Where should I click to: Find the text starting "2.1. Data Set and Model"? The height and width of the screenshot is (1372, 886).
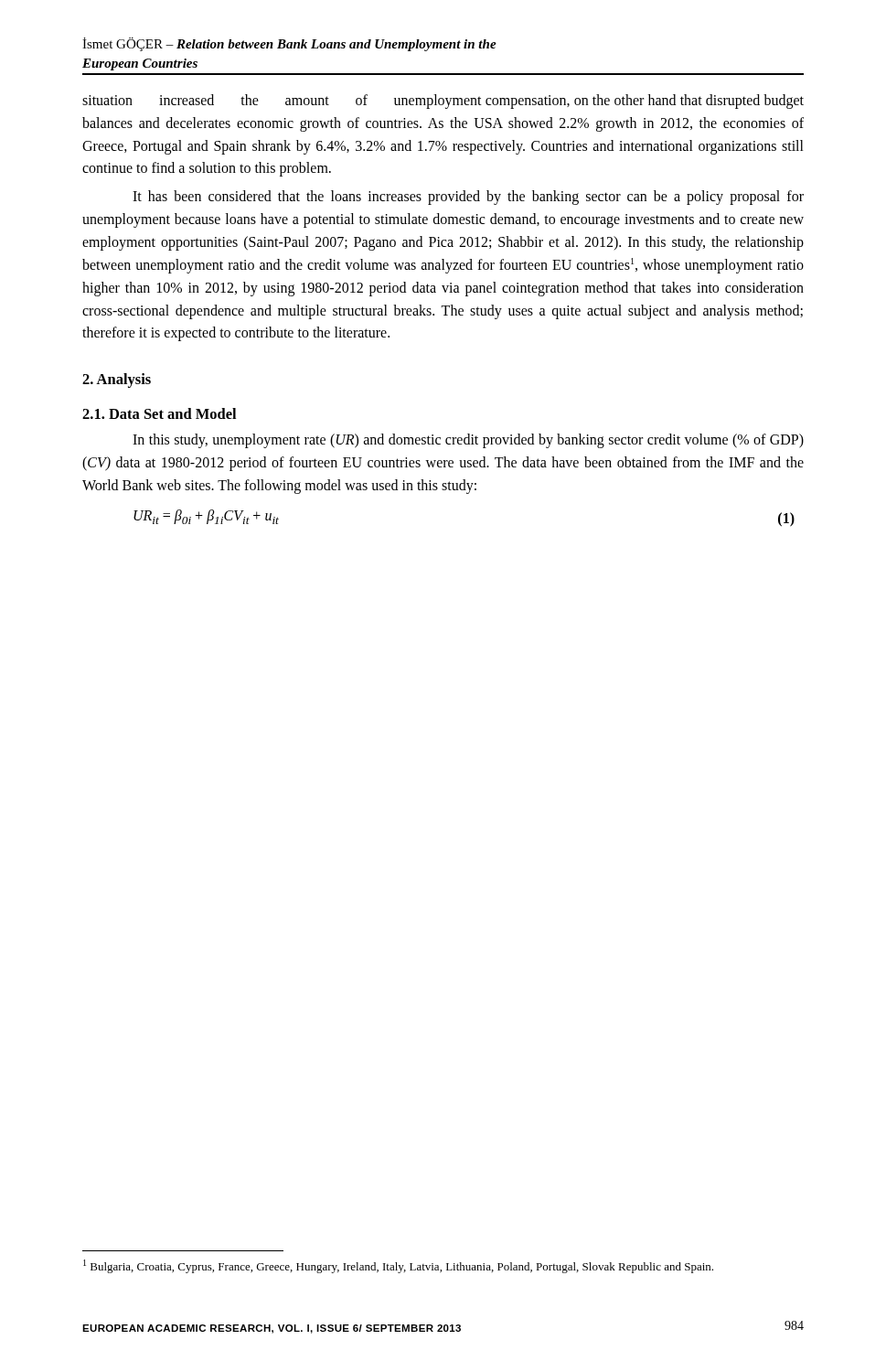[159, 414]
